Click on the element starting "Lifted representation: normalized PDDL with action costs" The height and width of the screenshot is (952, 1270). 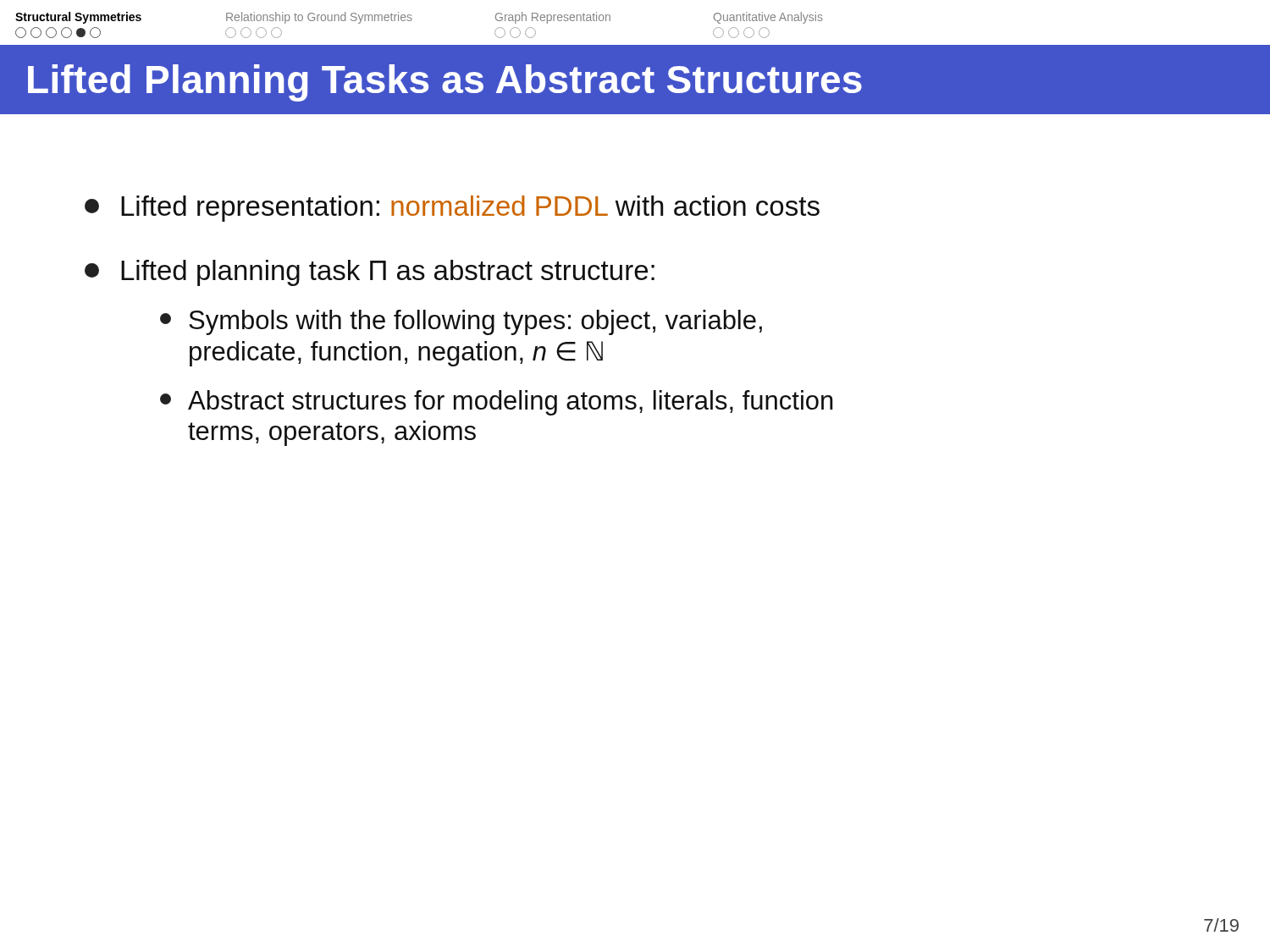pyautogui.click(x=453, y=206)
